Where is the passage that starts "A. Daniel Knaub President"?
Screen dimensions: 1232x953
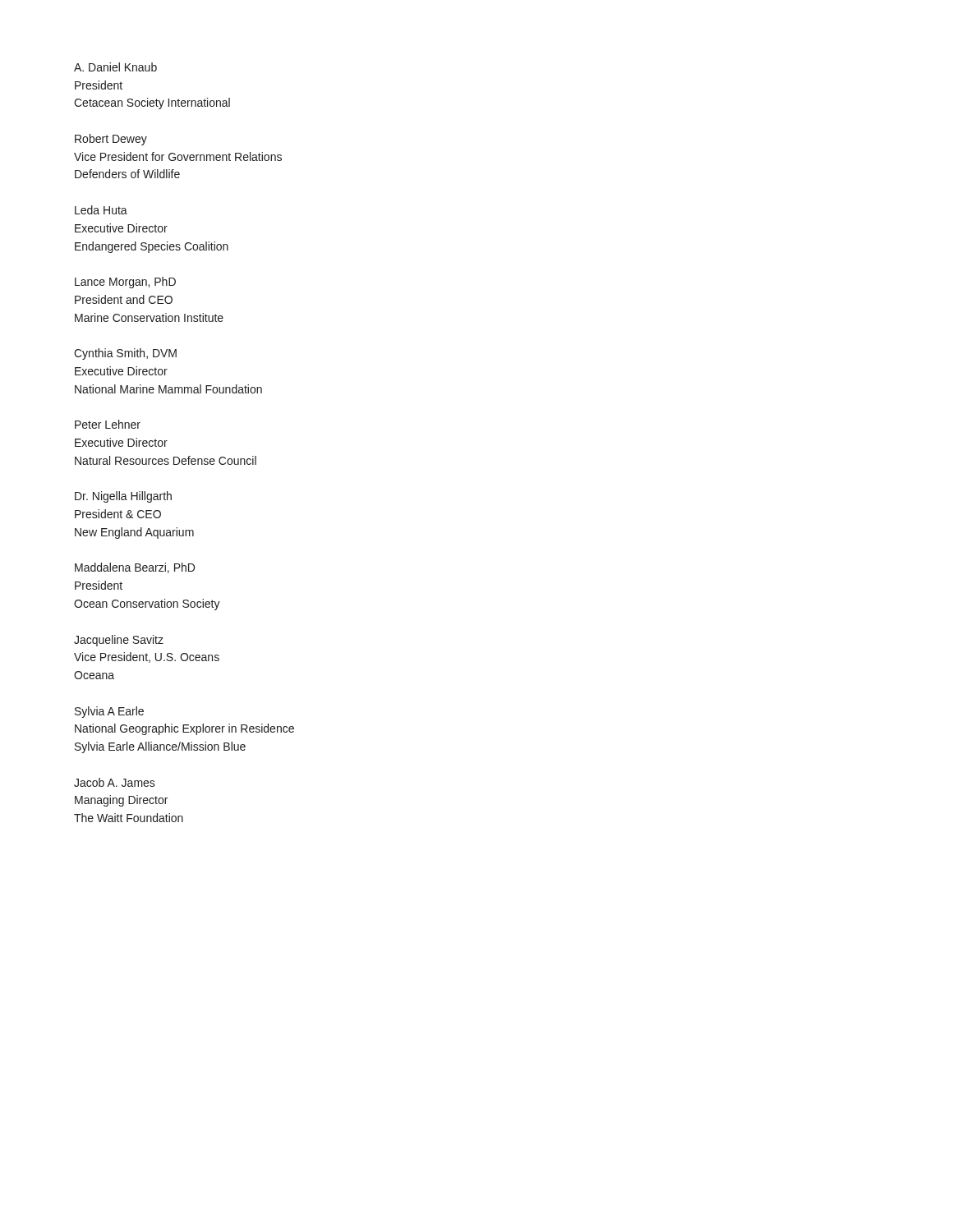pyautogui.click(x=115, y=67)
